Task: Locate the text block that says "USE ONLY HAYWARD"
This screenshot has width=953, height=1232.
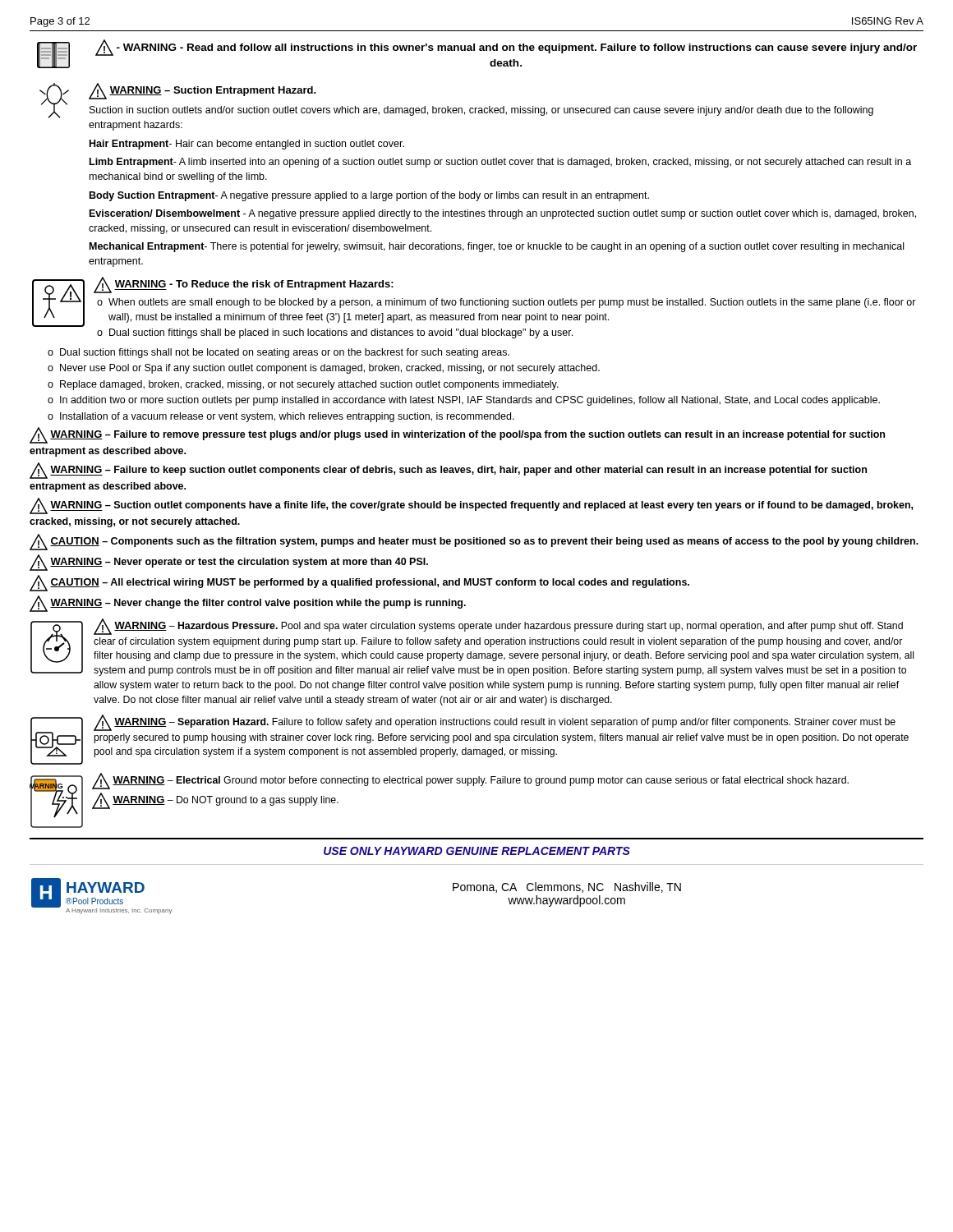Action: click(x=476, y=851)
